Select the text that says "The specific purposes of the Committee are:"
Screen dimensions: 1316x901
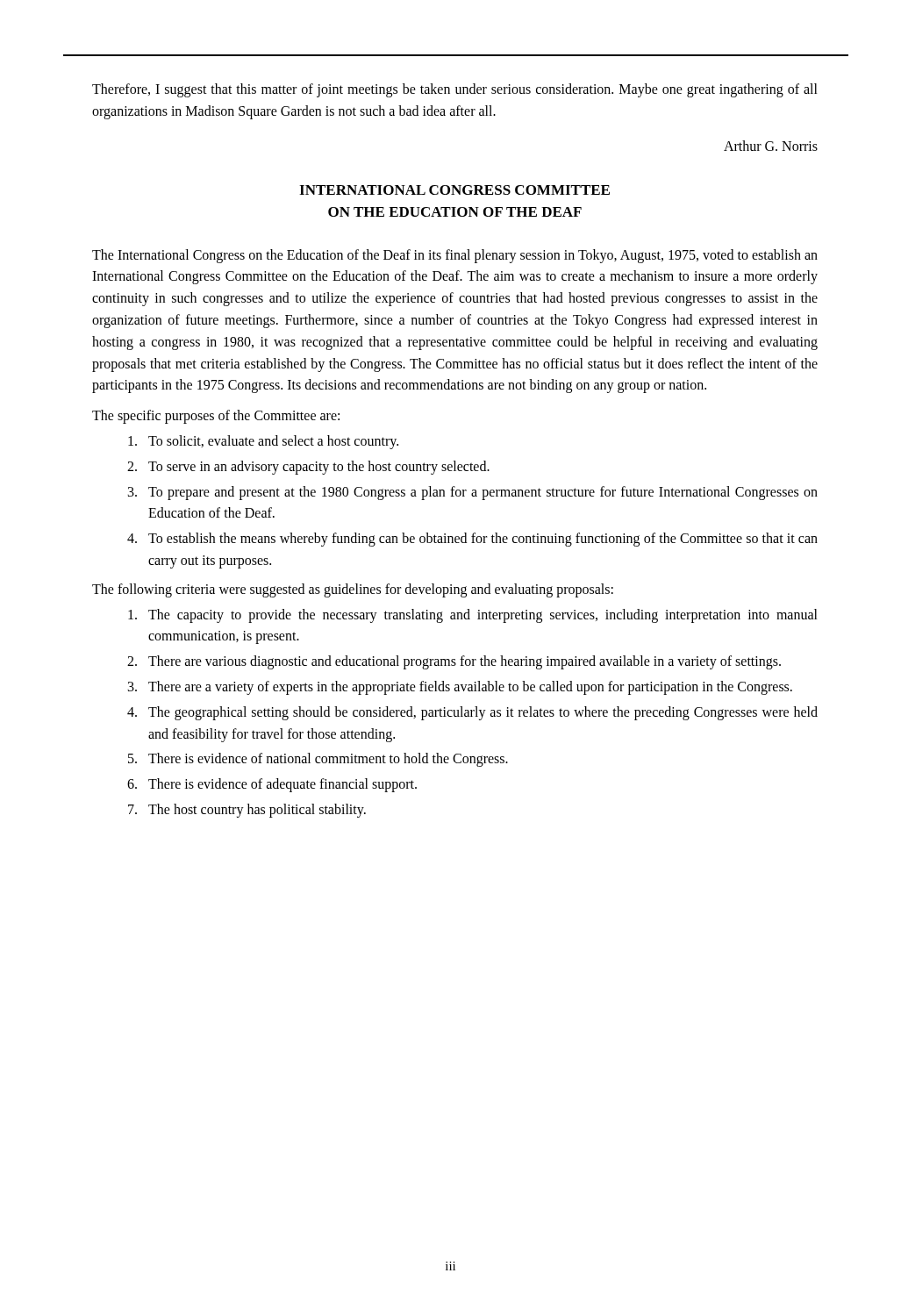[216, 416]
